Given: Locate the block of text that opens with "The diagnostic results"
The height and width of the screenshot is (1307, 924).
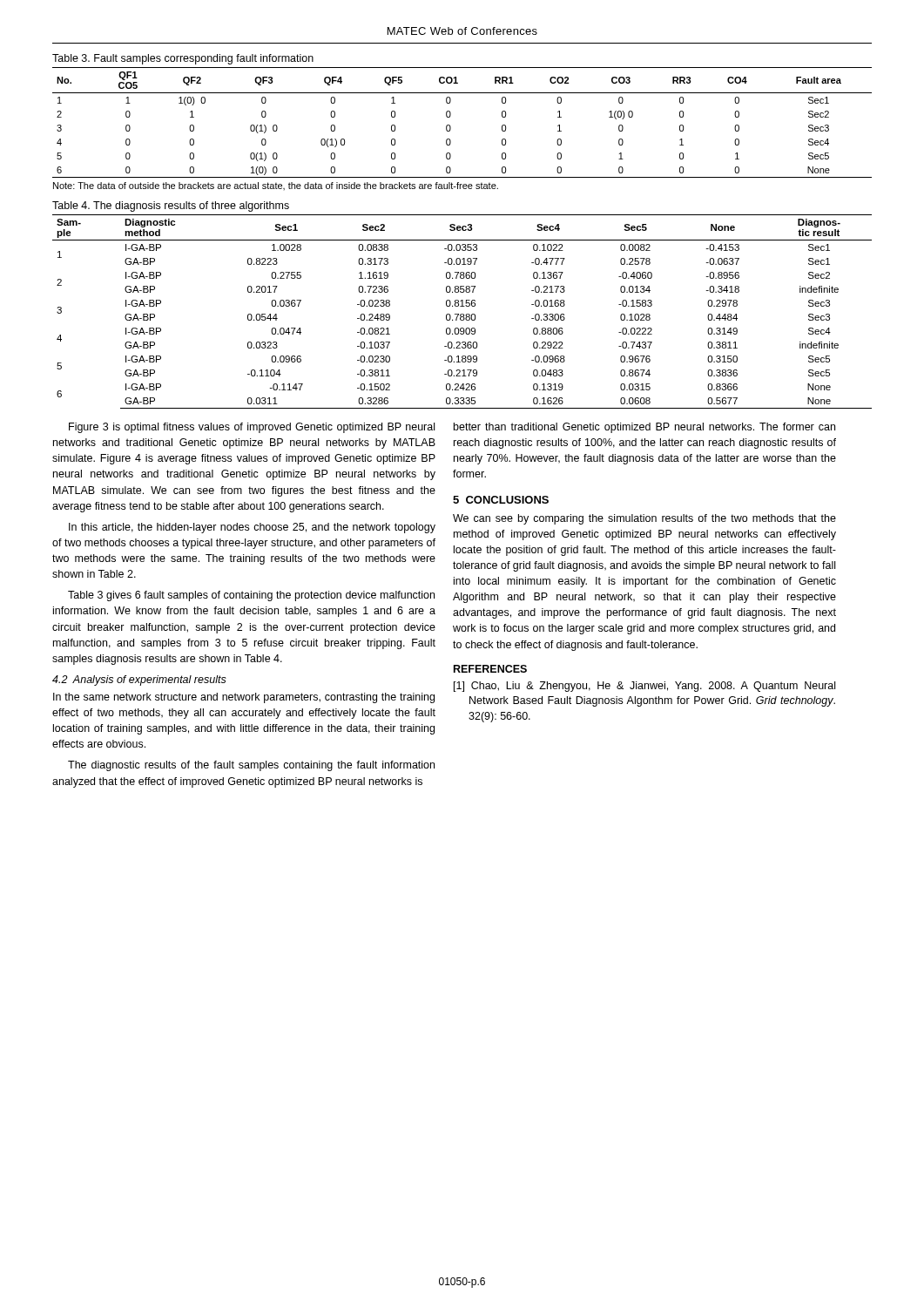Looking at the screenshot, I should pyautogui.click(x=244, y=773).
